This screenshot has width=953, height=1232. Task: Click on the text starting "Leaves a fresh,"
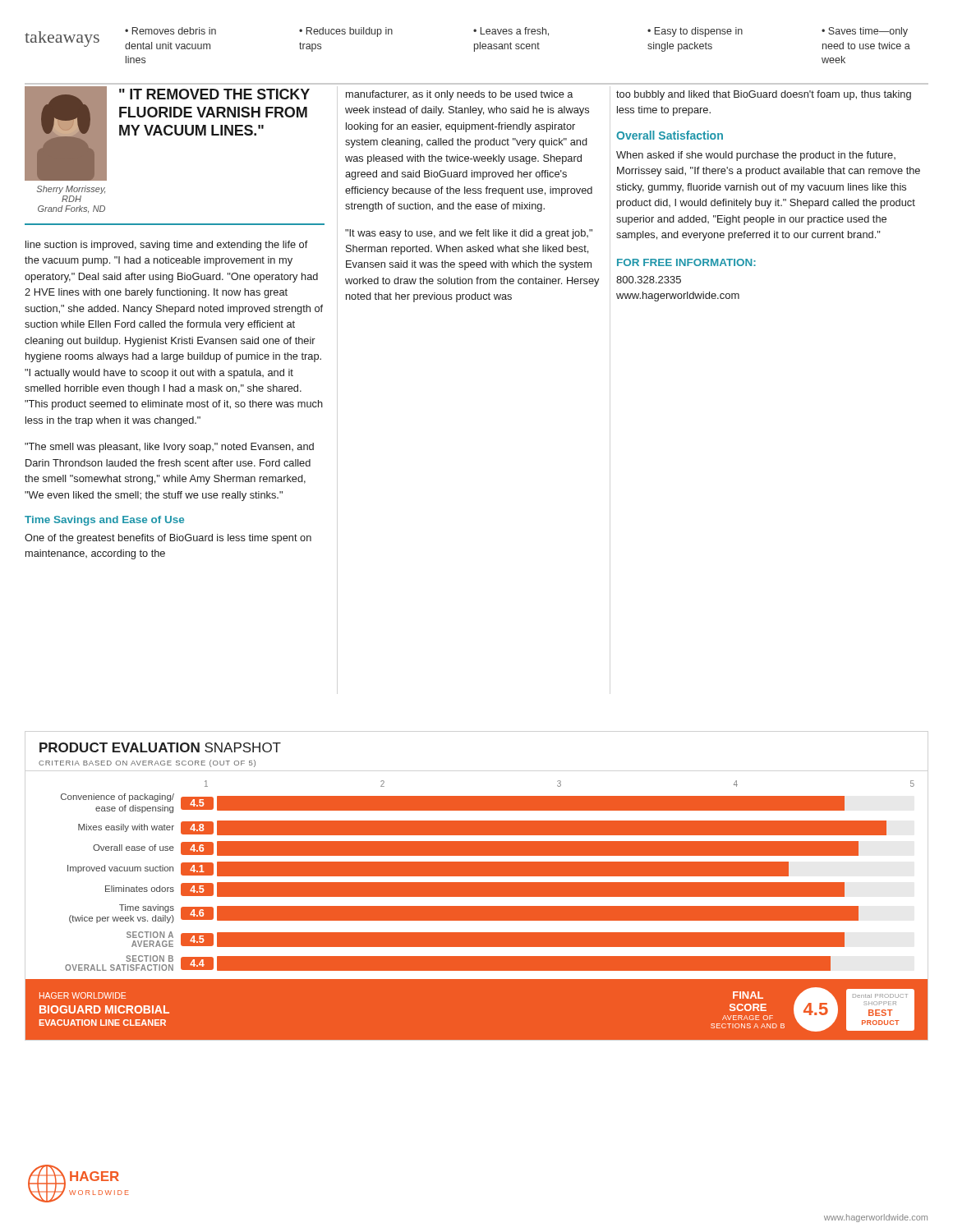[512, 38]
